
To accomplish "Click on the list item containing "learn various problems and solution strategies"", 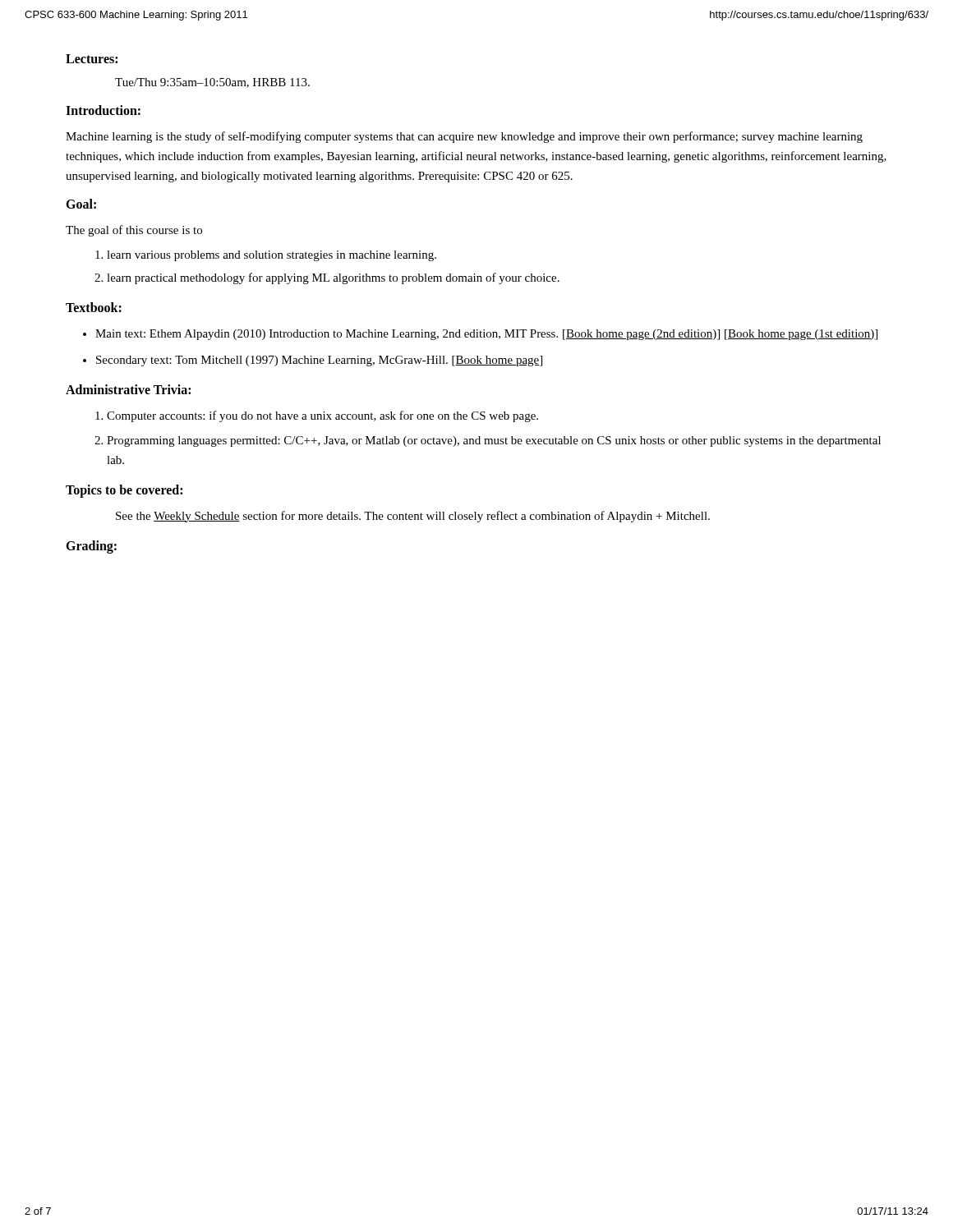I will click(x=272, y=254).
